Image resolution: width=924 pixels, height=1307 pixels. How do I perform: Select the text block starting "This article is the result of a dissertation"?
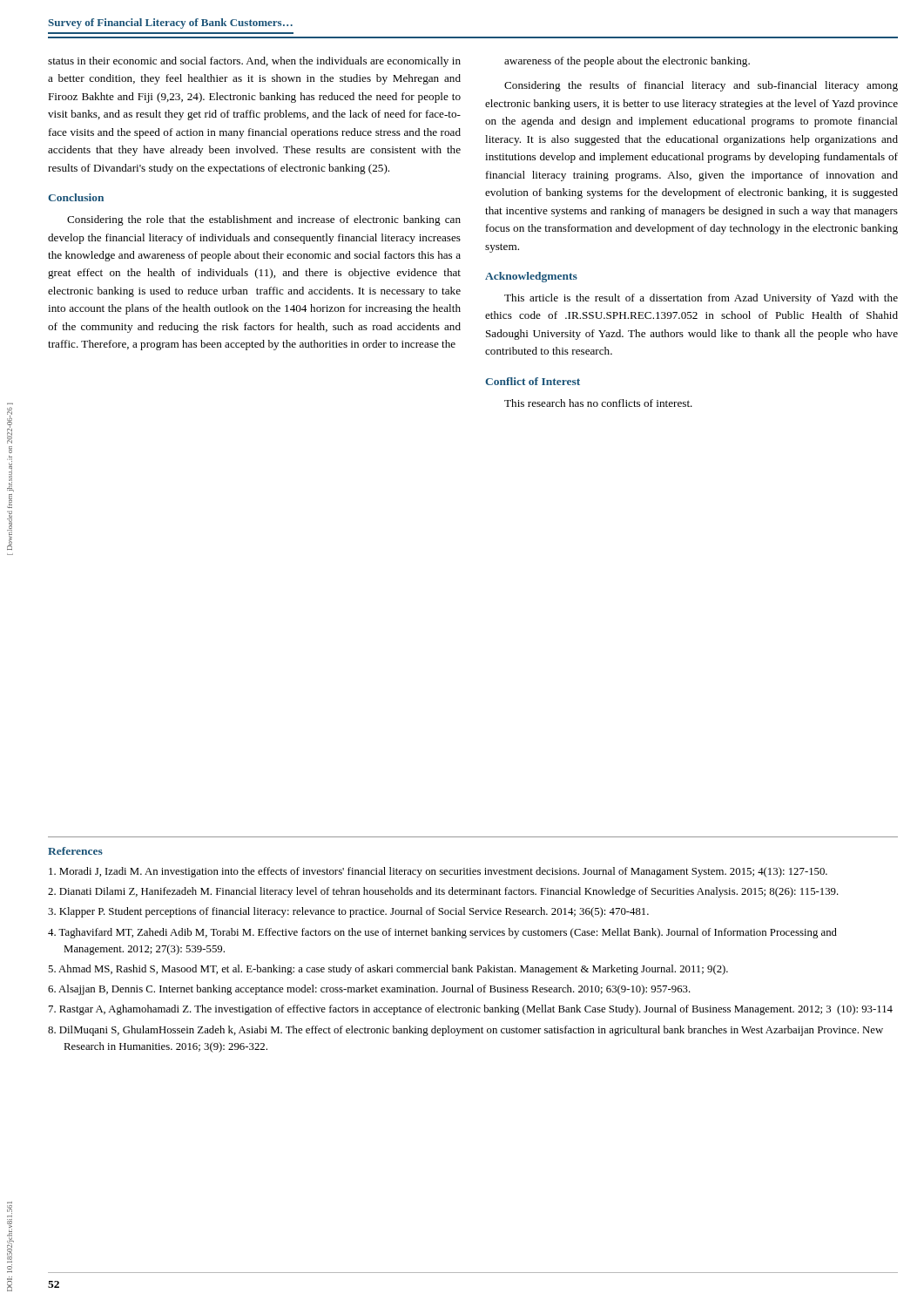tap(691, 325)
